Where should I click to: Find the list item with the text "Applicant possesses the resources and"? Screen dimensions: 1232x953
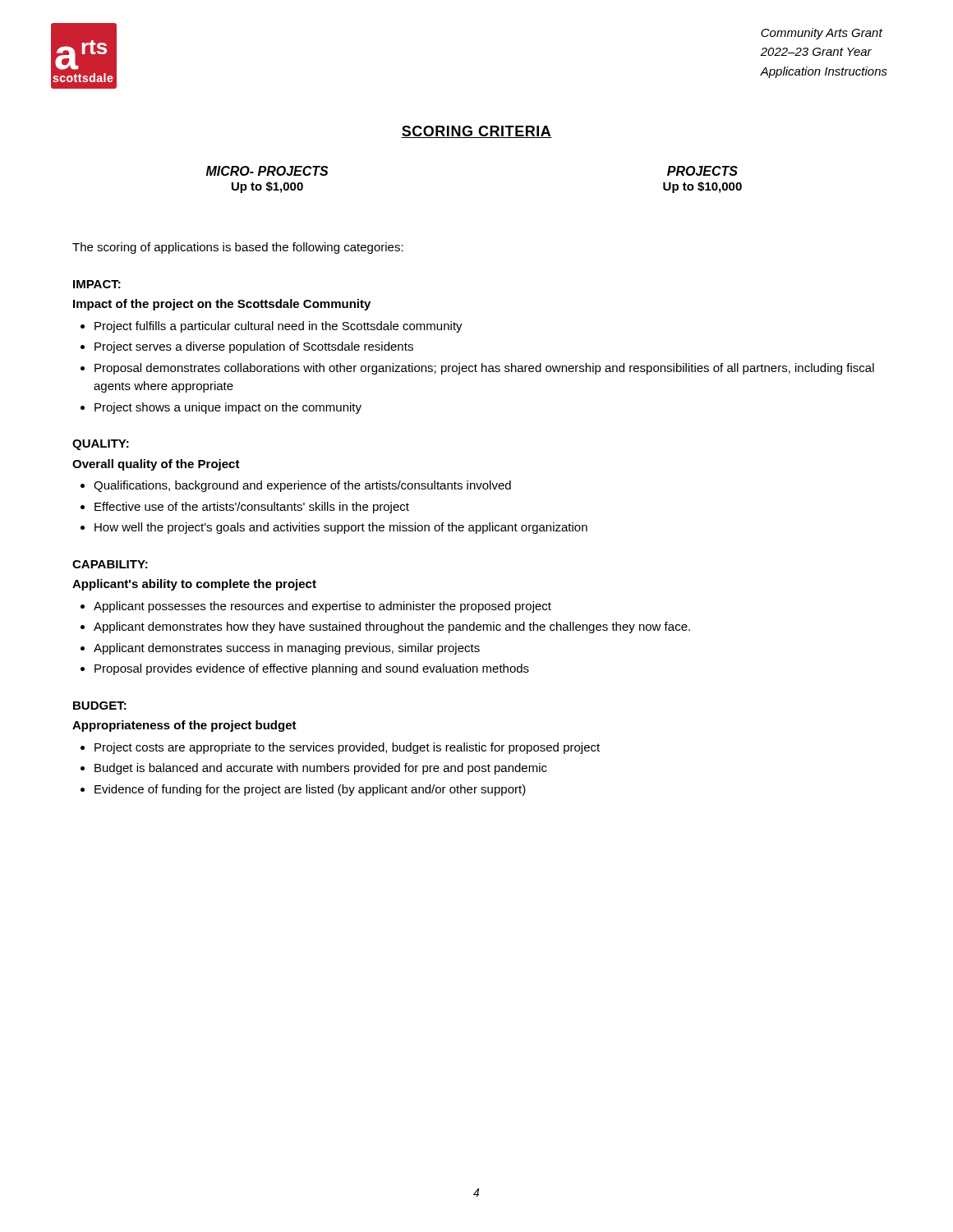pos(322,605)
